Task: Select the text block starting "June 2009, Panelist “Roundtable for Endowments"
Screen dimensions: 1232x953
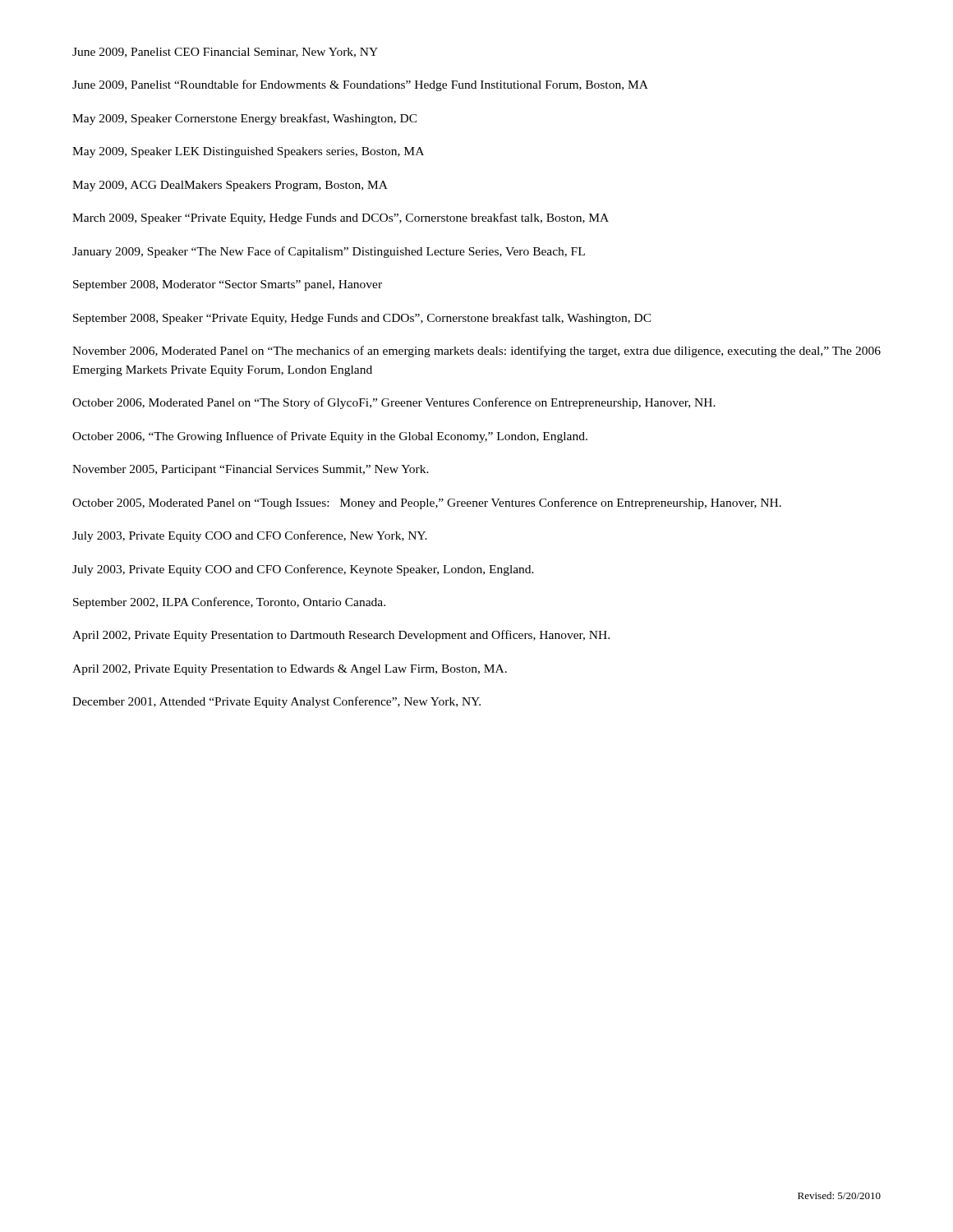Action: [360, 85]
